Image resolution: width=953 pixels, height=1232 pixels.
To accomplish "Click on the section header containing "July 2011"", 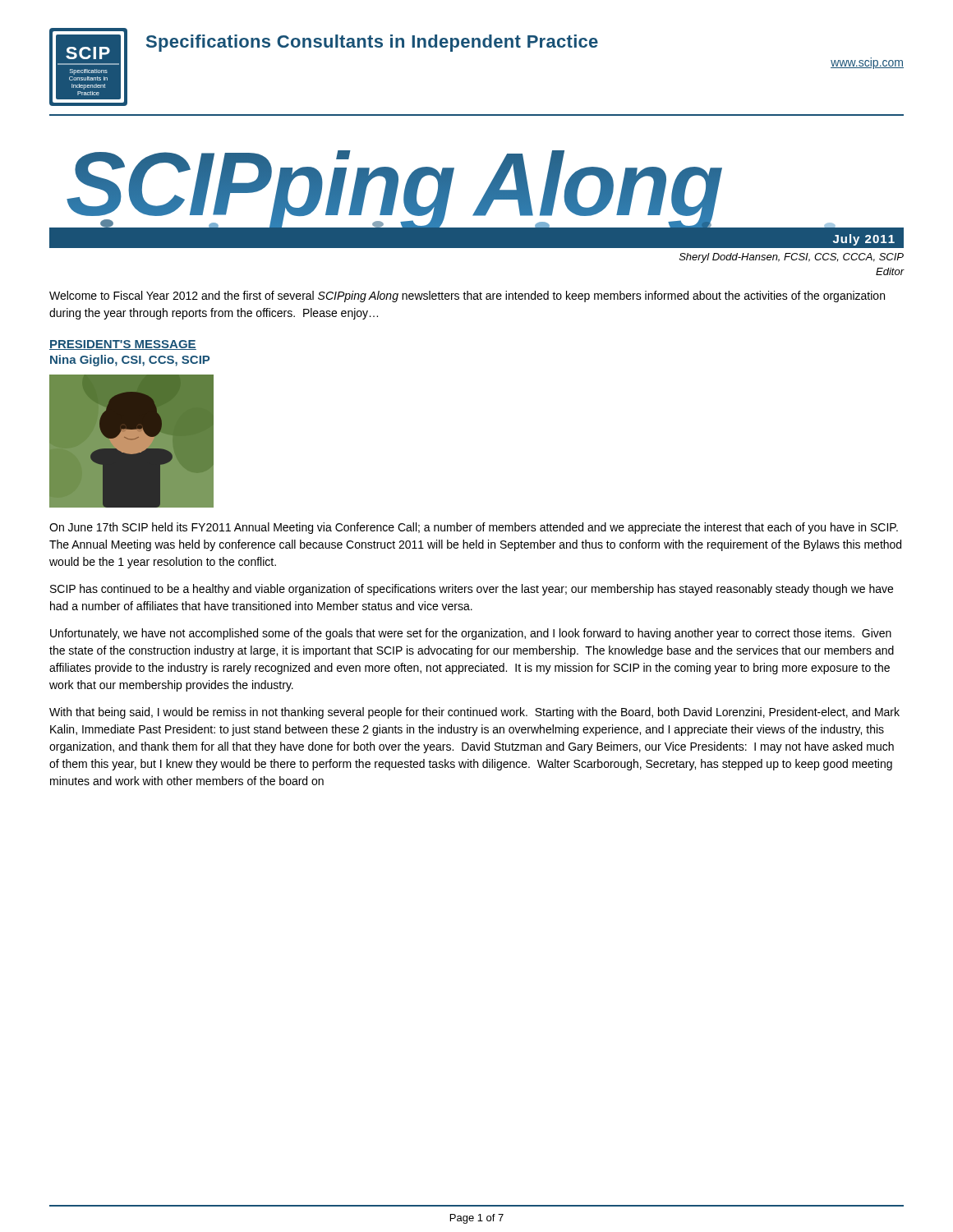I will pyautogui.click(x=864, y=239).
